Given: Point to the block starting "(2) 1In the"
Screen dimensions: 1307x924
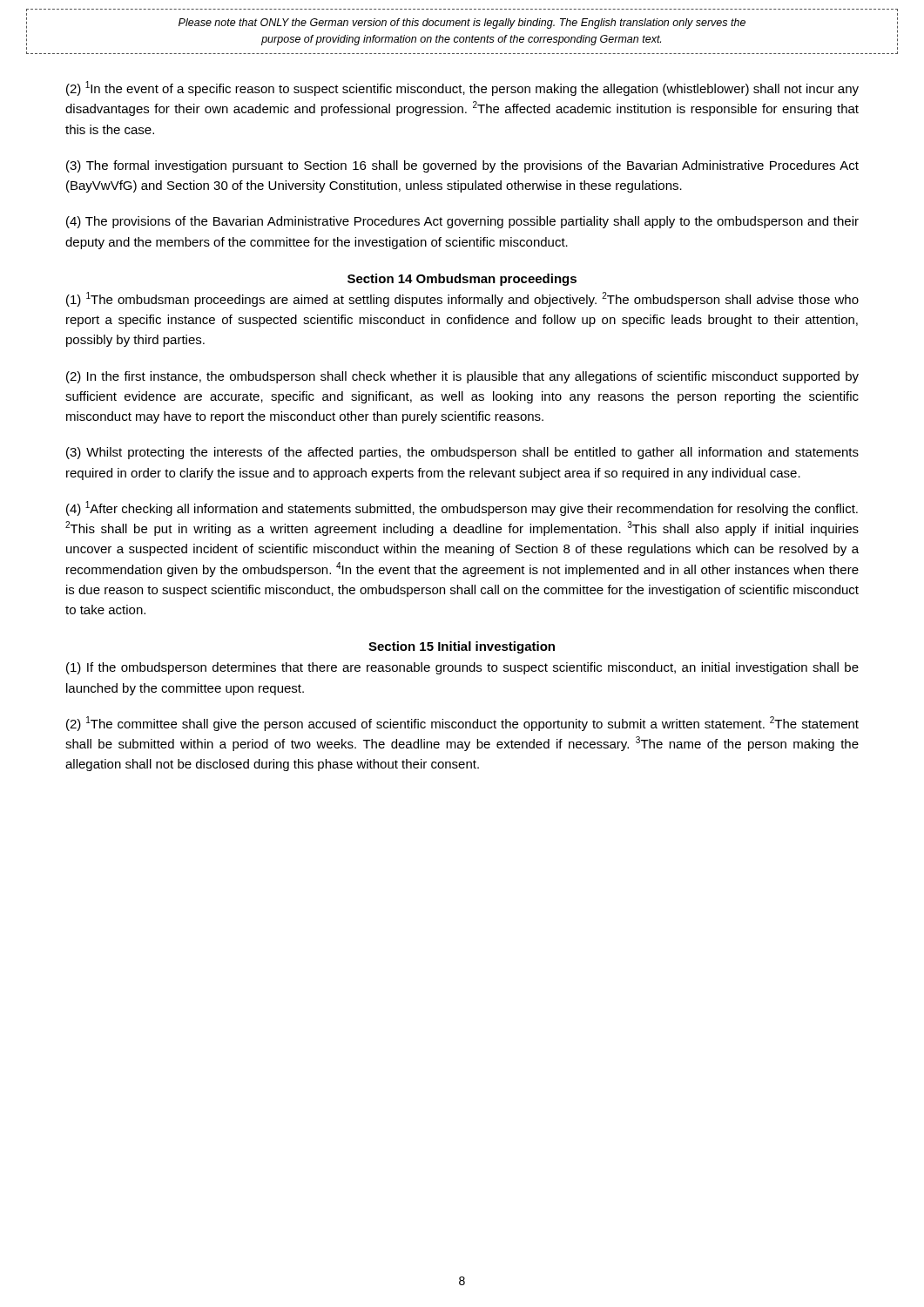Looking at the screenshot, I should coord(462,108).
